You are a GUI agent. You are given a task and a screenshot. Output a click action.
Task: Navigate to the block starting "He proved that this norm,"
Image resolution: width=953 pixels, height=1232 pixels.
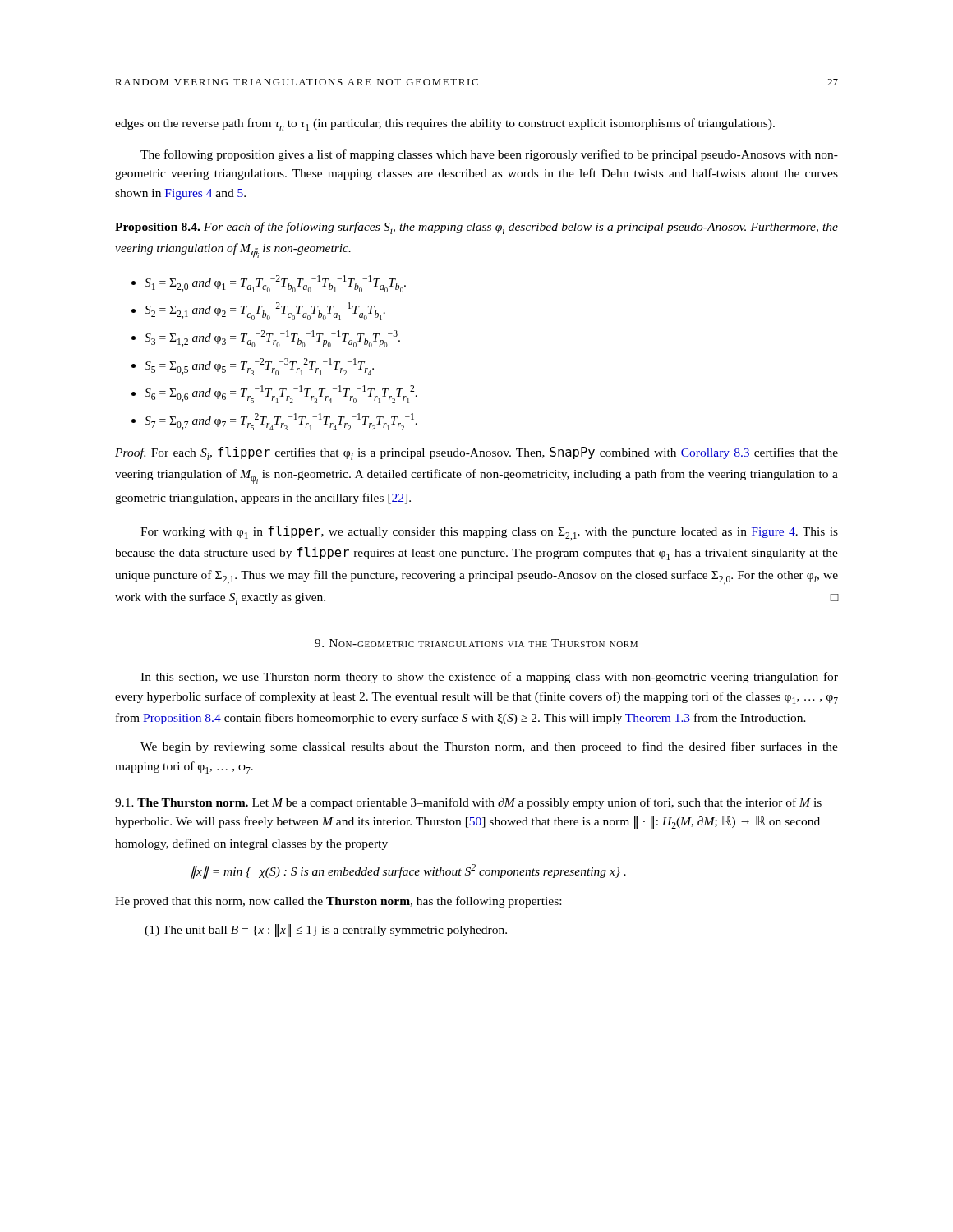point(476,900)
